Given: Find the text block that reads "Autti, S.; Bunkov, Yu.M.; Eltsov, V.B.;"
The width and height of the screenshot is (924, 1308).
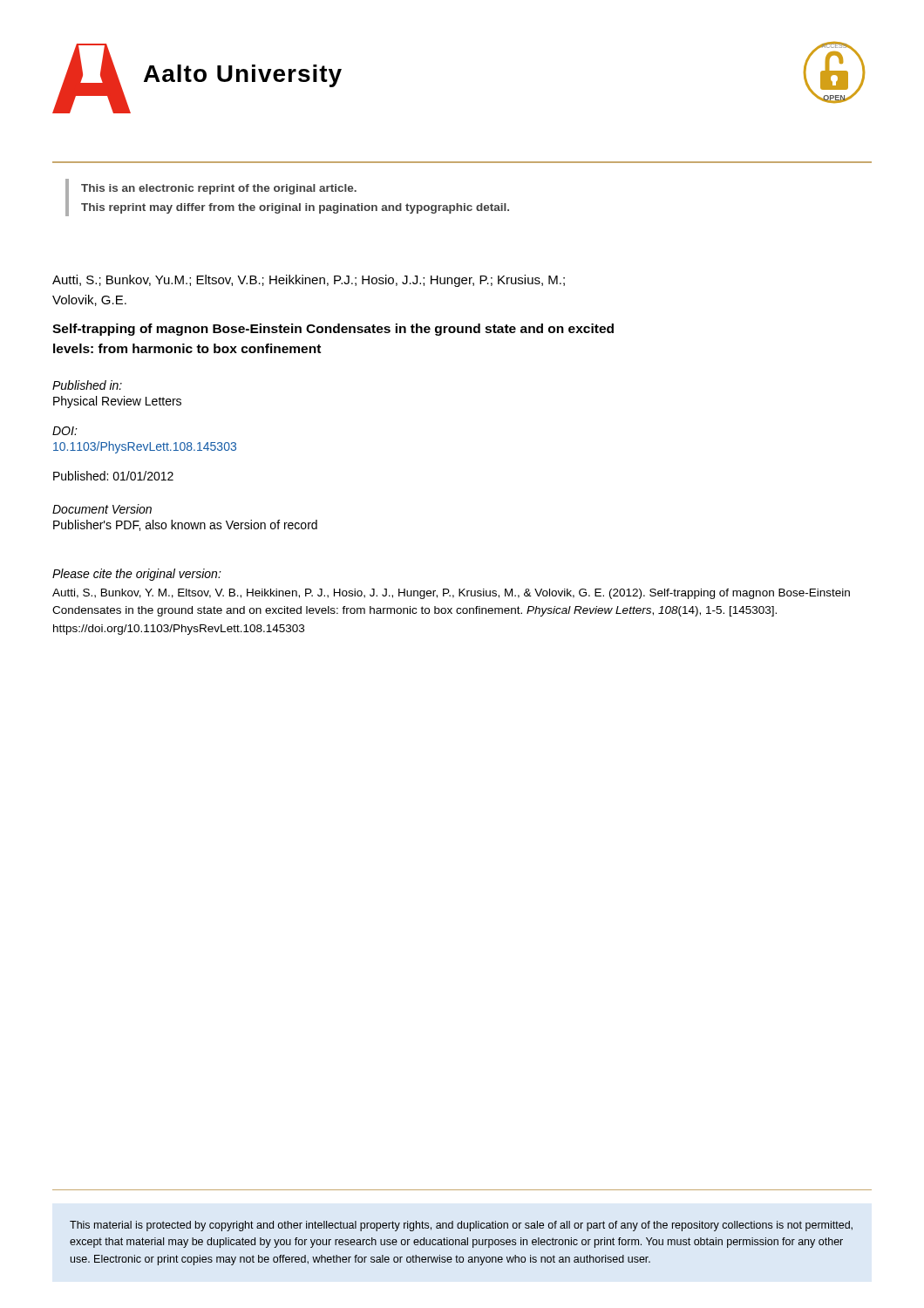Looking at the screenshot, I should click(309, 289).
